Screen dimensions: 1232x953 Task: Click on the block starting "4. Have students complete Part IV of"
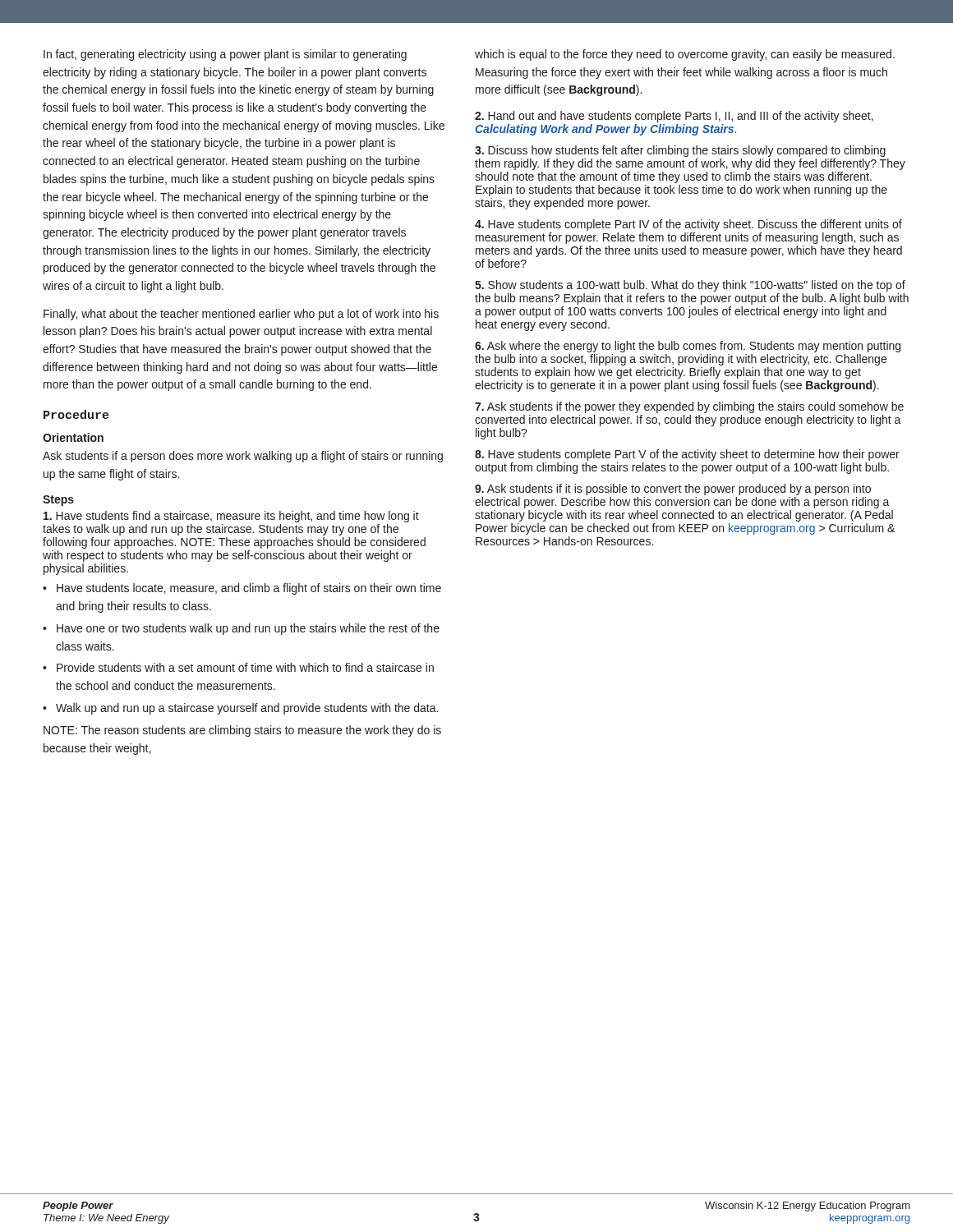[x=693, y=244]
